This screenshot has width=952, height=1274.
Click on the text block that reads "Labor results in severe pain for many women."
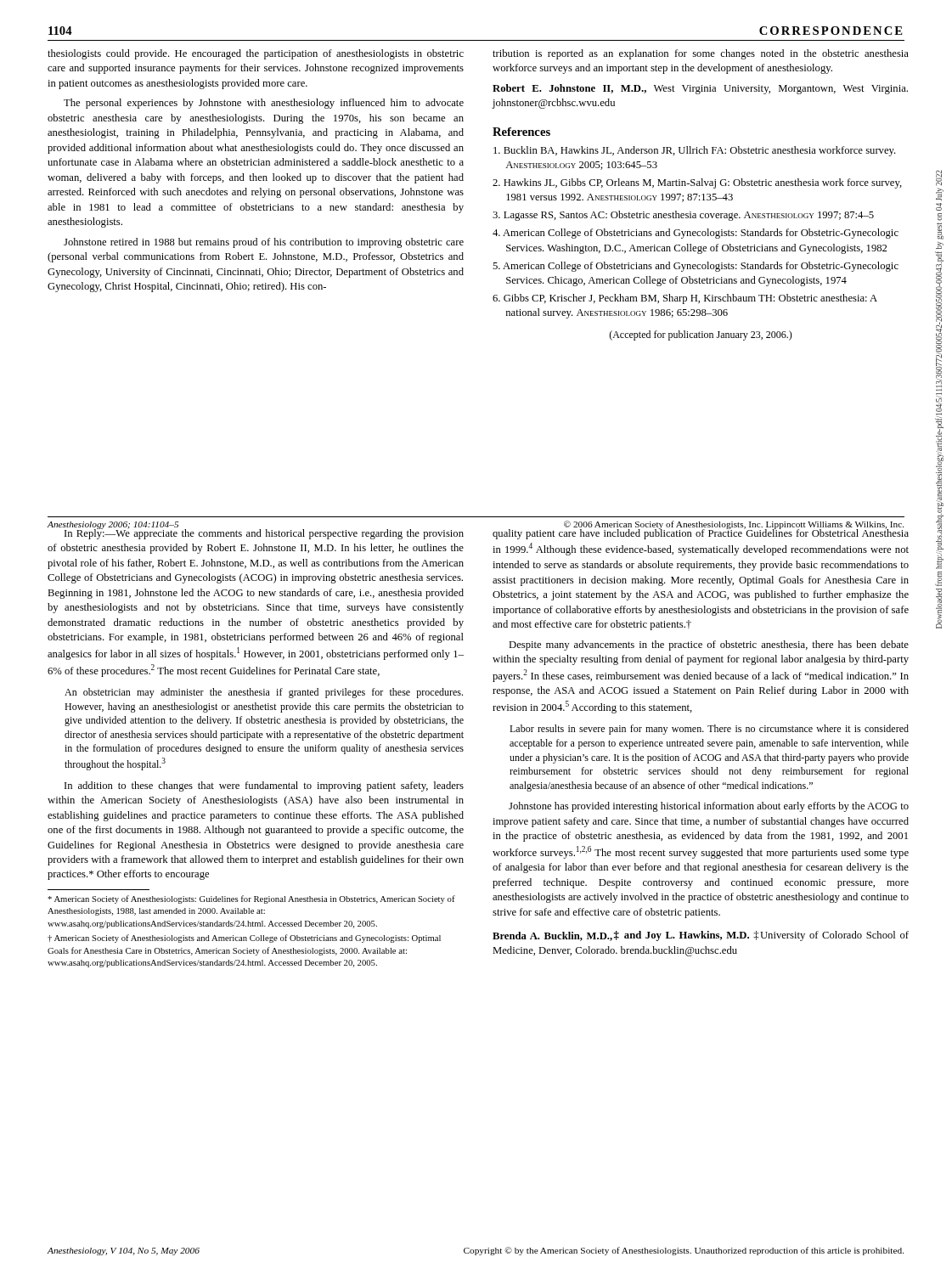709,757
